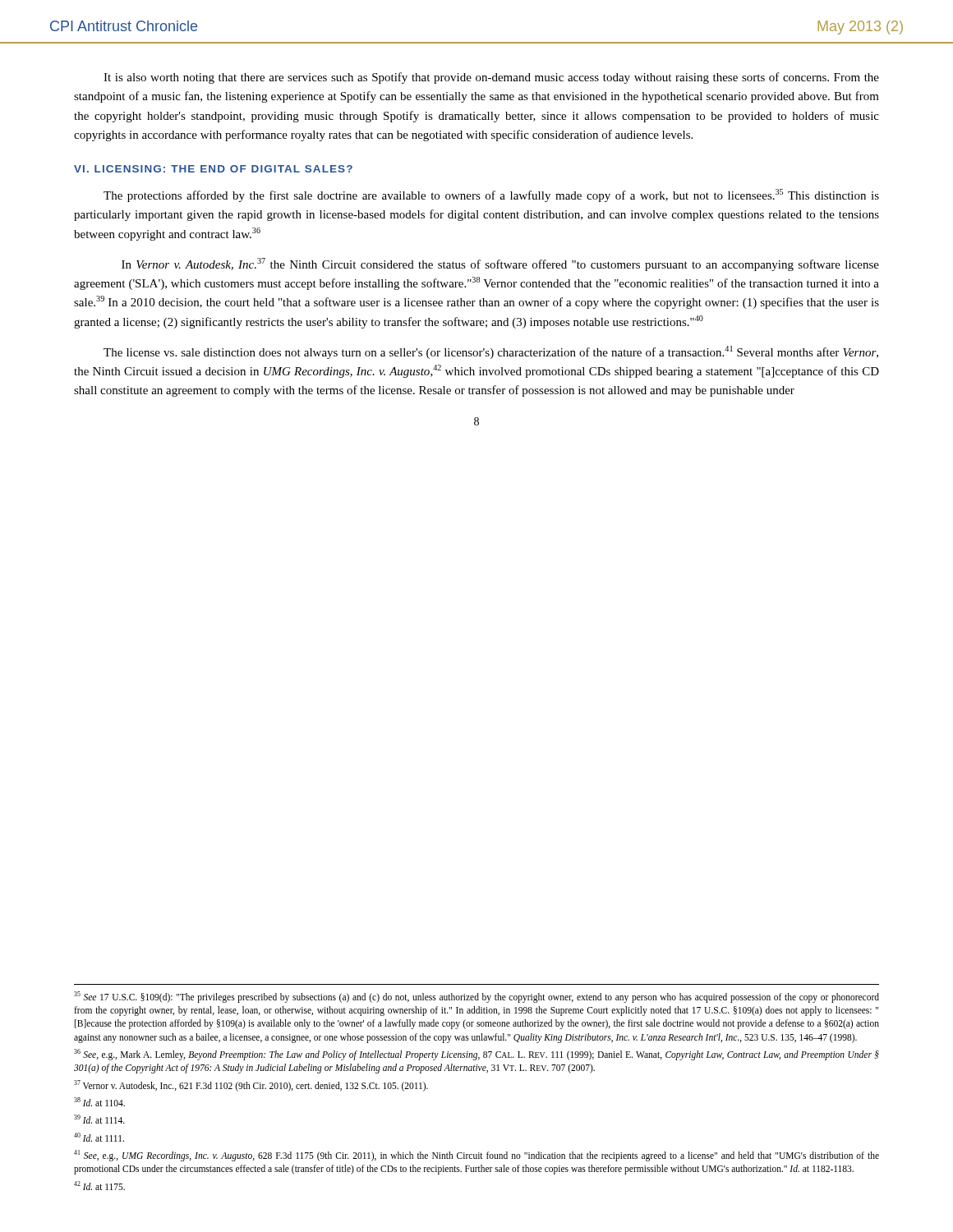Find the block on this page that starts "The protections afforded"
The width and height of the screenshot is (953, 1232).
[x=476, y=214]
